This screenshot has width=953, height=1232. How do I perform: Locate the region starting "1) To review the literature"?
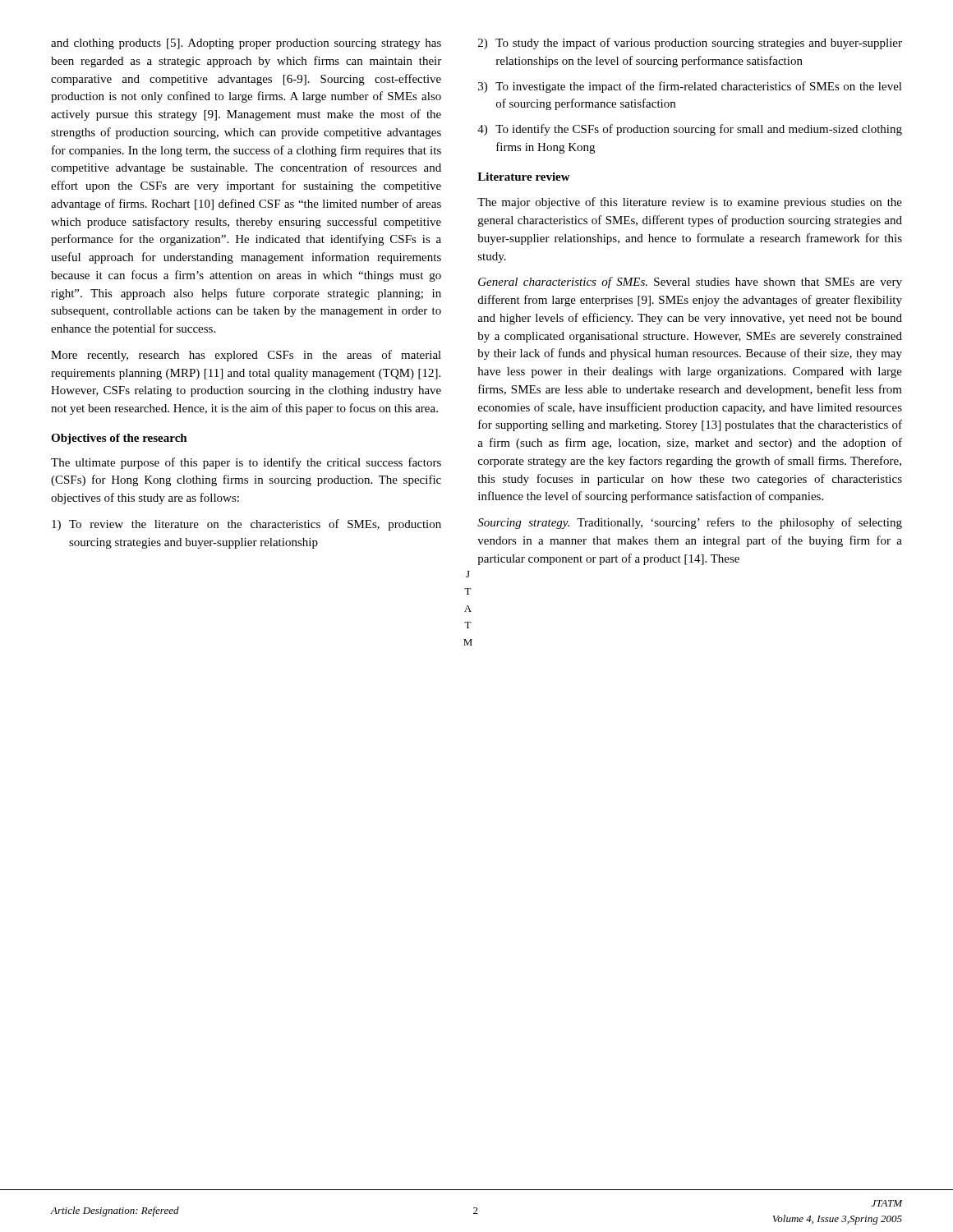pyautogui.click(x=246, y=533)
